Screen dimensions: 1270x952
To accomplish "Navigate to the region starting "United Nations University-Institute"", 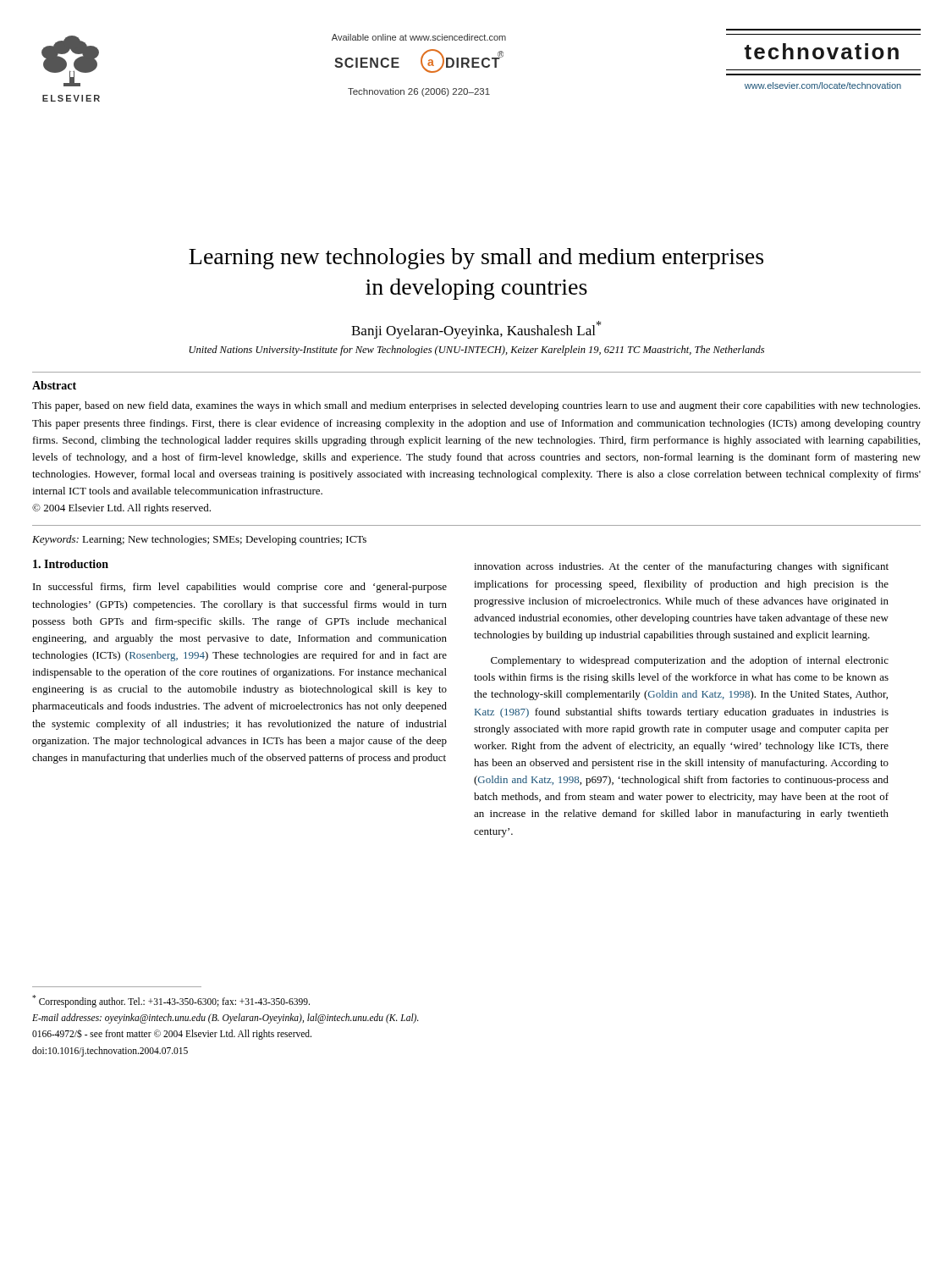I will [476, 350].
